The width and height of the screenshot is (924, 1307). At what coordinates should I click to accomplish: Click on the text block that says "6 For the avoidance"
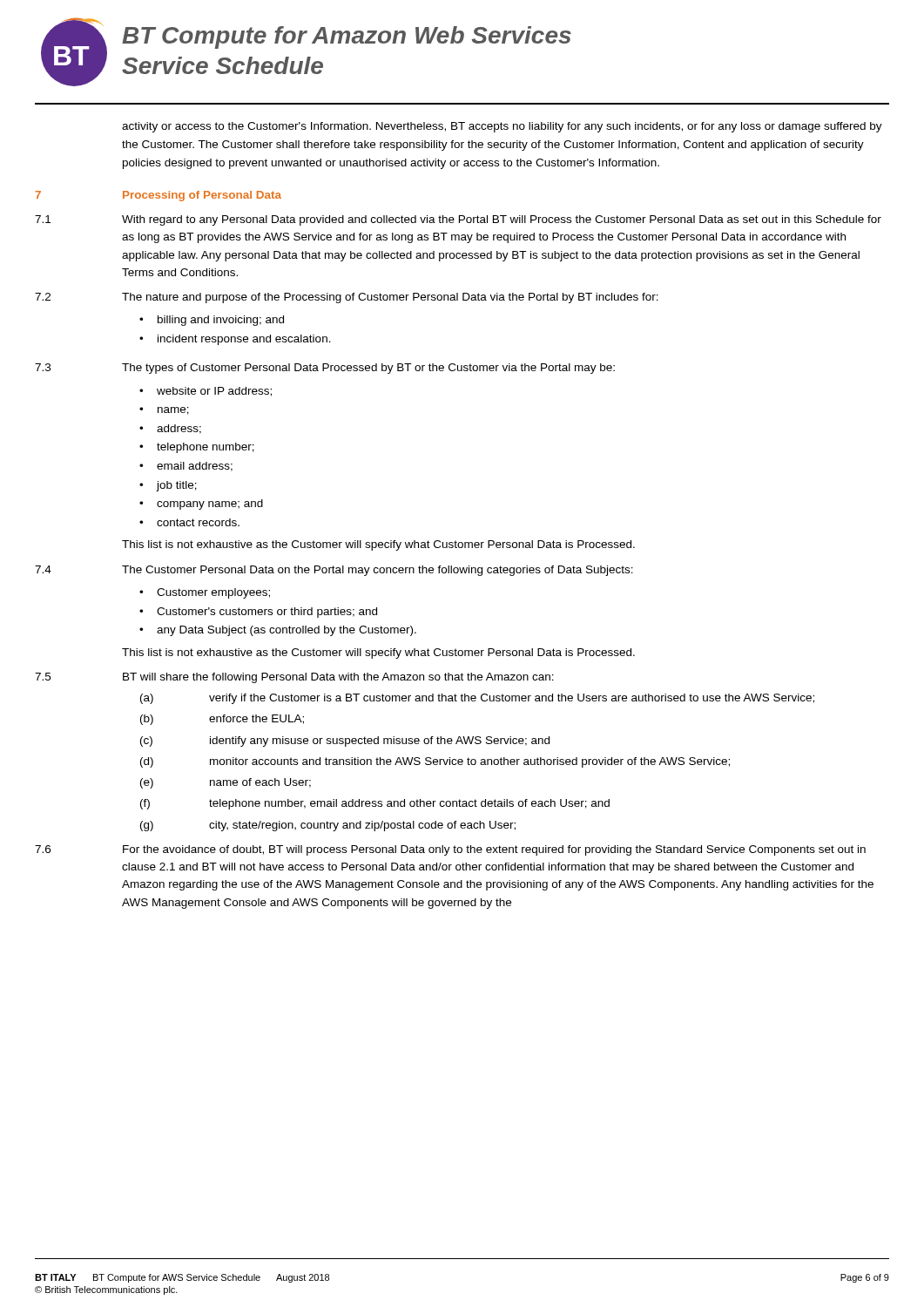[x=462, y=876]
